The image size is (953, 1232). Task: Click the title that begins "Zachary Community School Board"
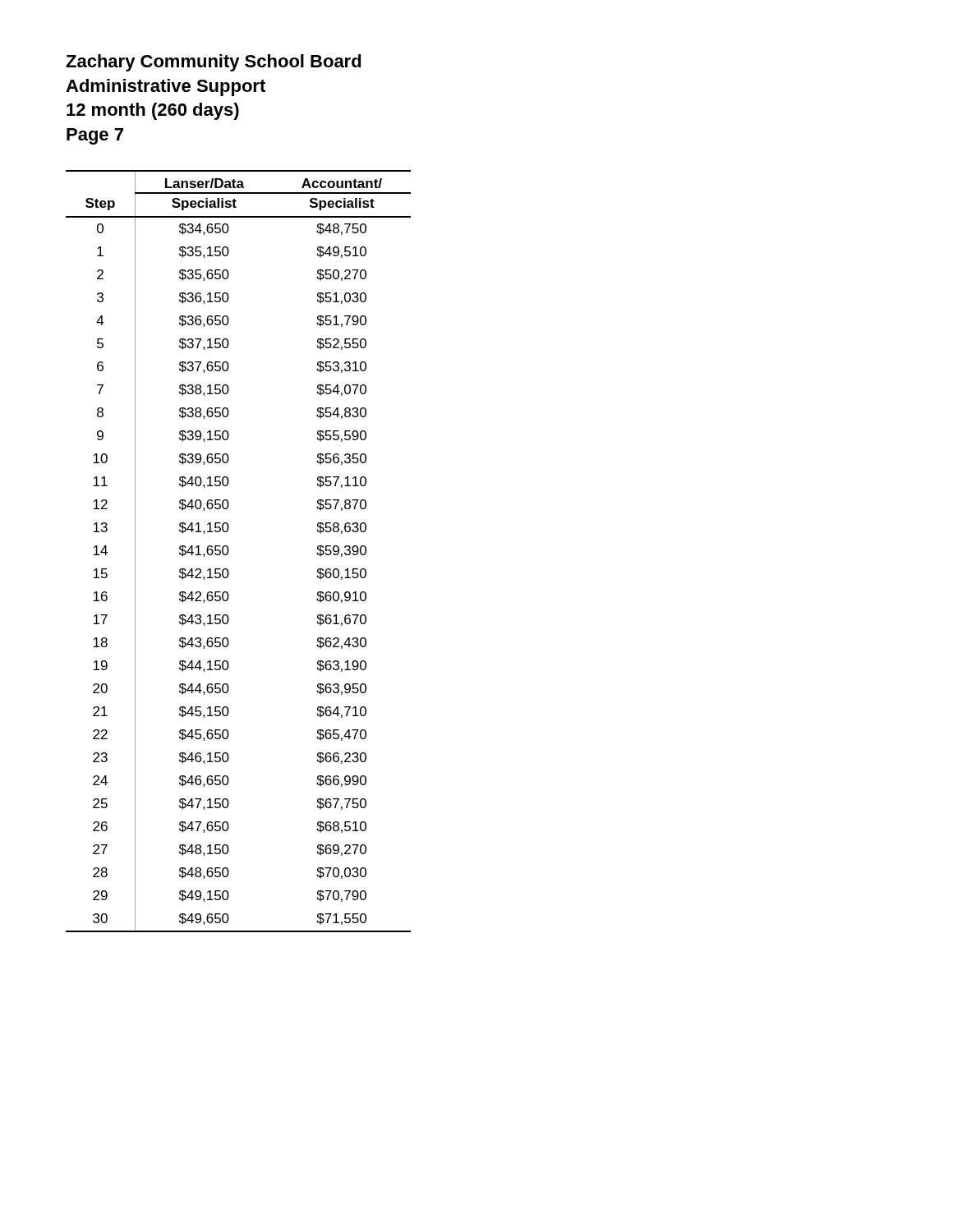[214, 63]
